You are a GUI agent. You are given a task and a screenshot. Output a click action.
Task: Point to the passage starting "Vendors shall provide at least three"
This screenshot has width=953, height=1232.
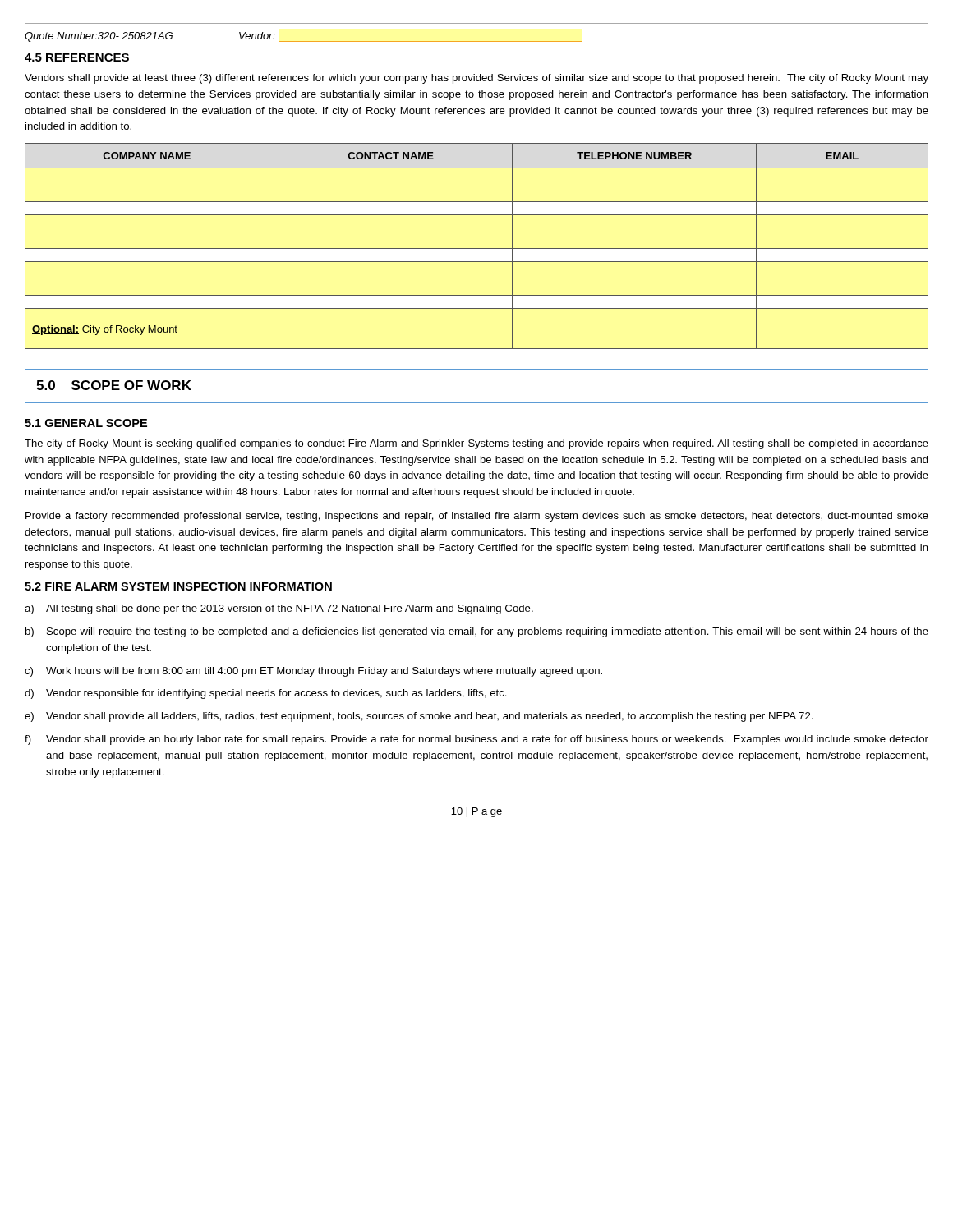point(476,102)
